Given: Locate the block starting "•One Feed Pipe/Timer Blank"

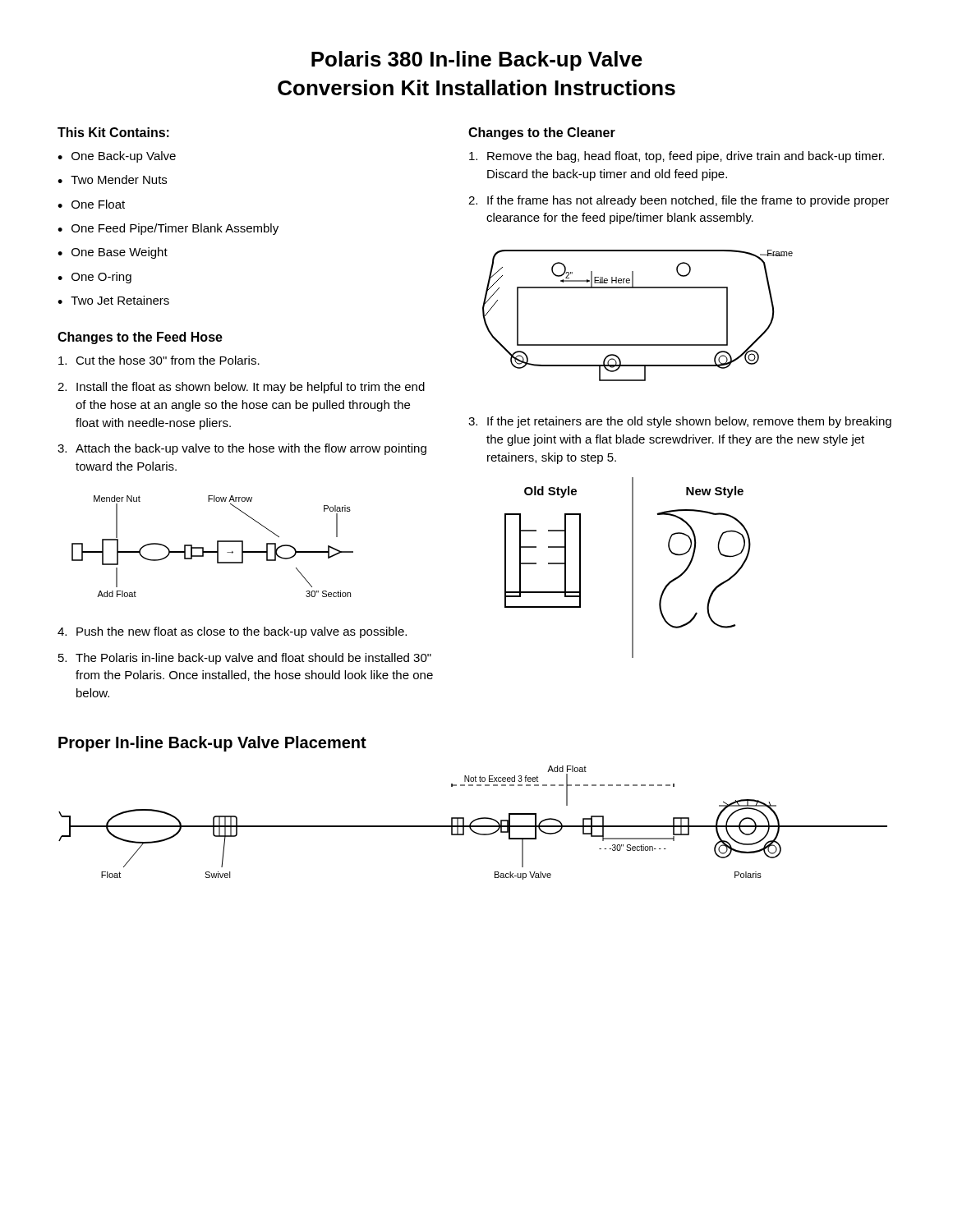Looking at the screenshot, I should [168, 230].
